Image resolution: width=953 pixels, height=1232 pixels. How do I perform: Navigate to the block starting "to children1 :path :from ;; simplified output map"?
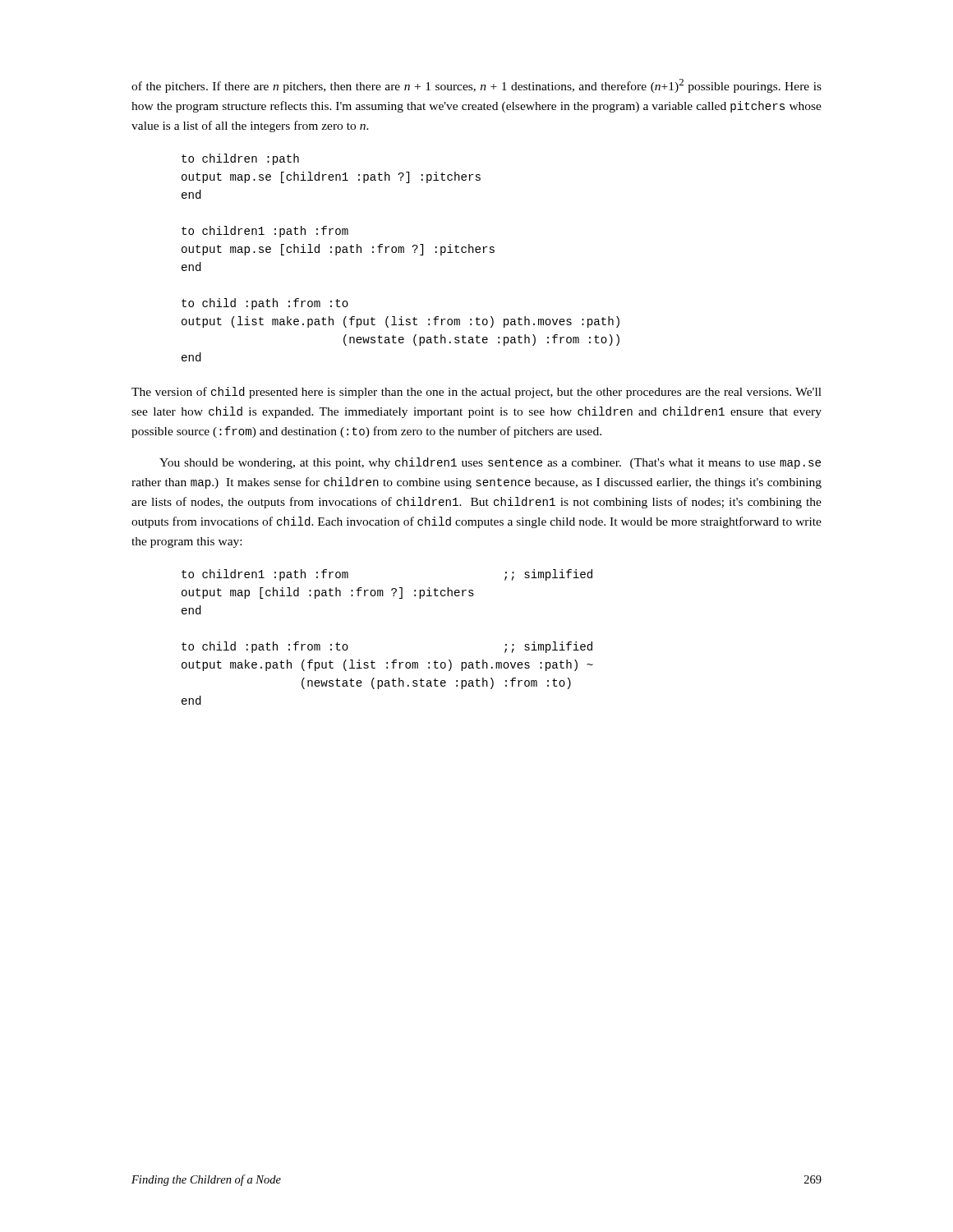[x=262, y=575]
